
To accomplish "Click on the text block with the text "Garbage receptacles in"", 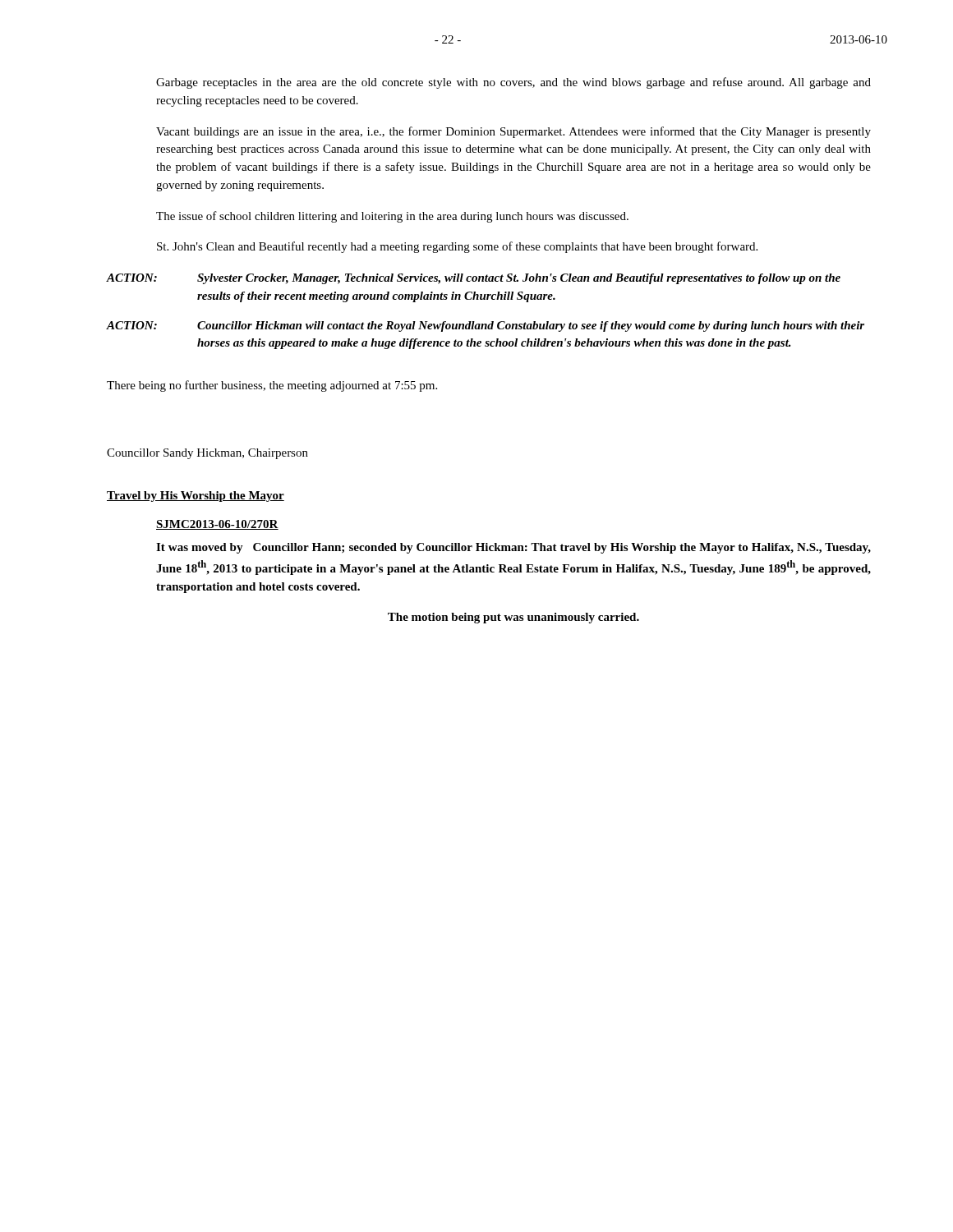I will (x=513, y=91).
